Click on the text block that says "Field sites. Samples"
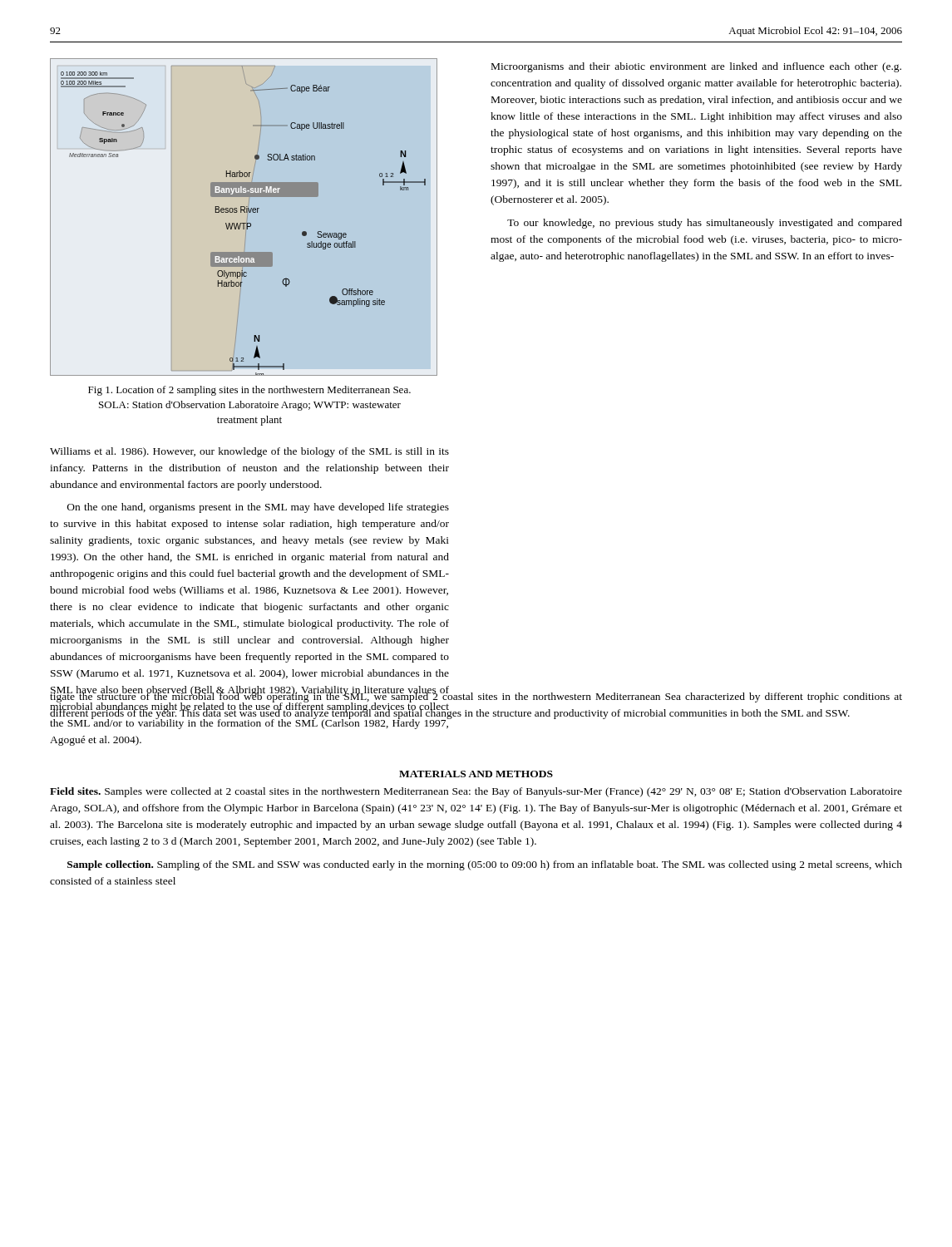The image size is (952, 1247). tap(476, 836)
